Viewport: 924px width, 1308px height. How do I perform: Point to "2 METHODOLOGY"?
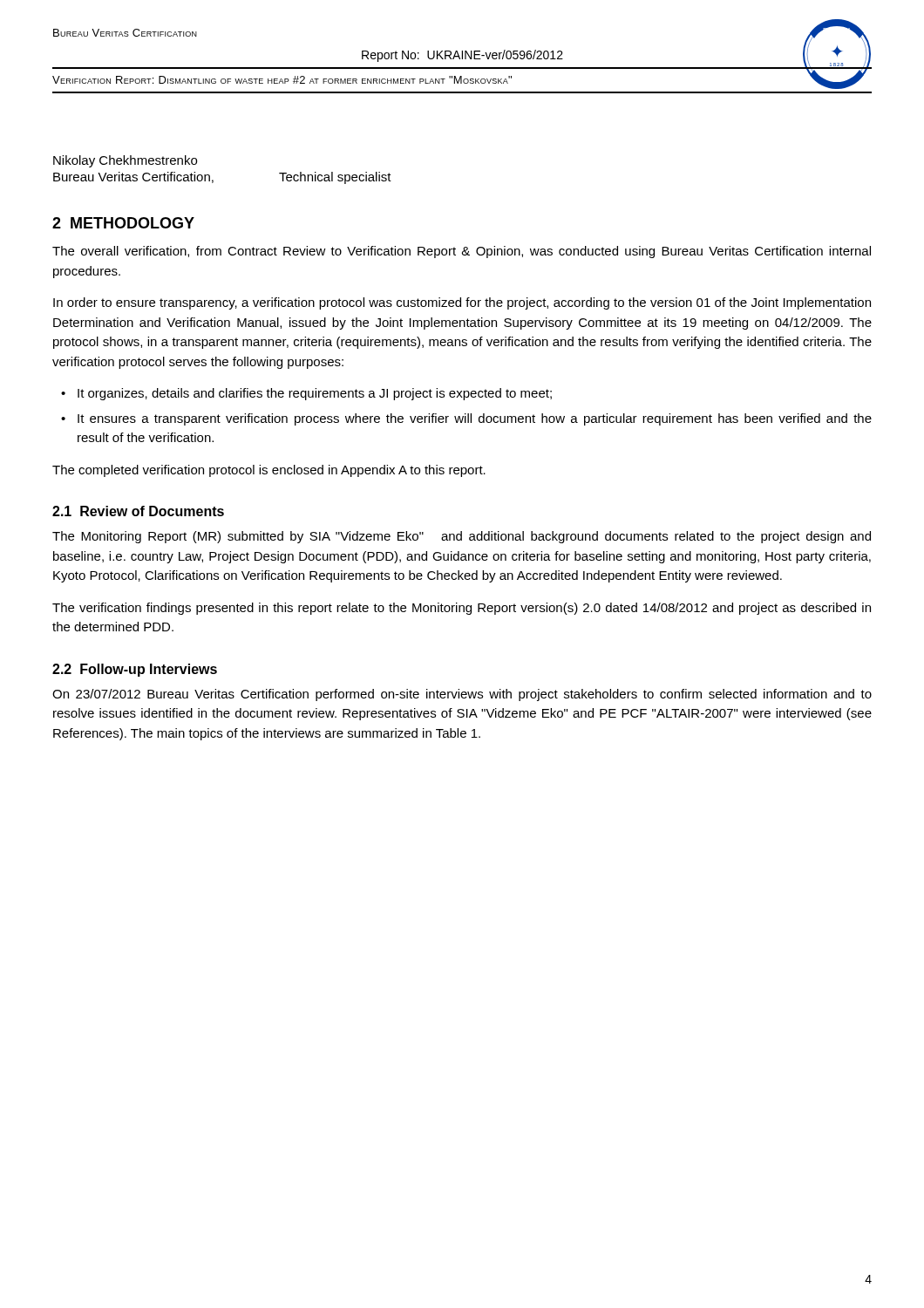pos(123,223)
